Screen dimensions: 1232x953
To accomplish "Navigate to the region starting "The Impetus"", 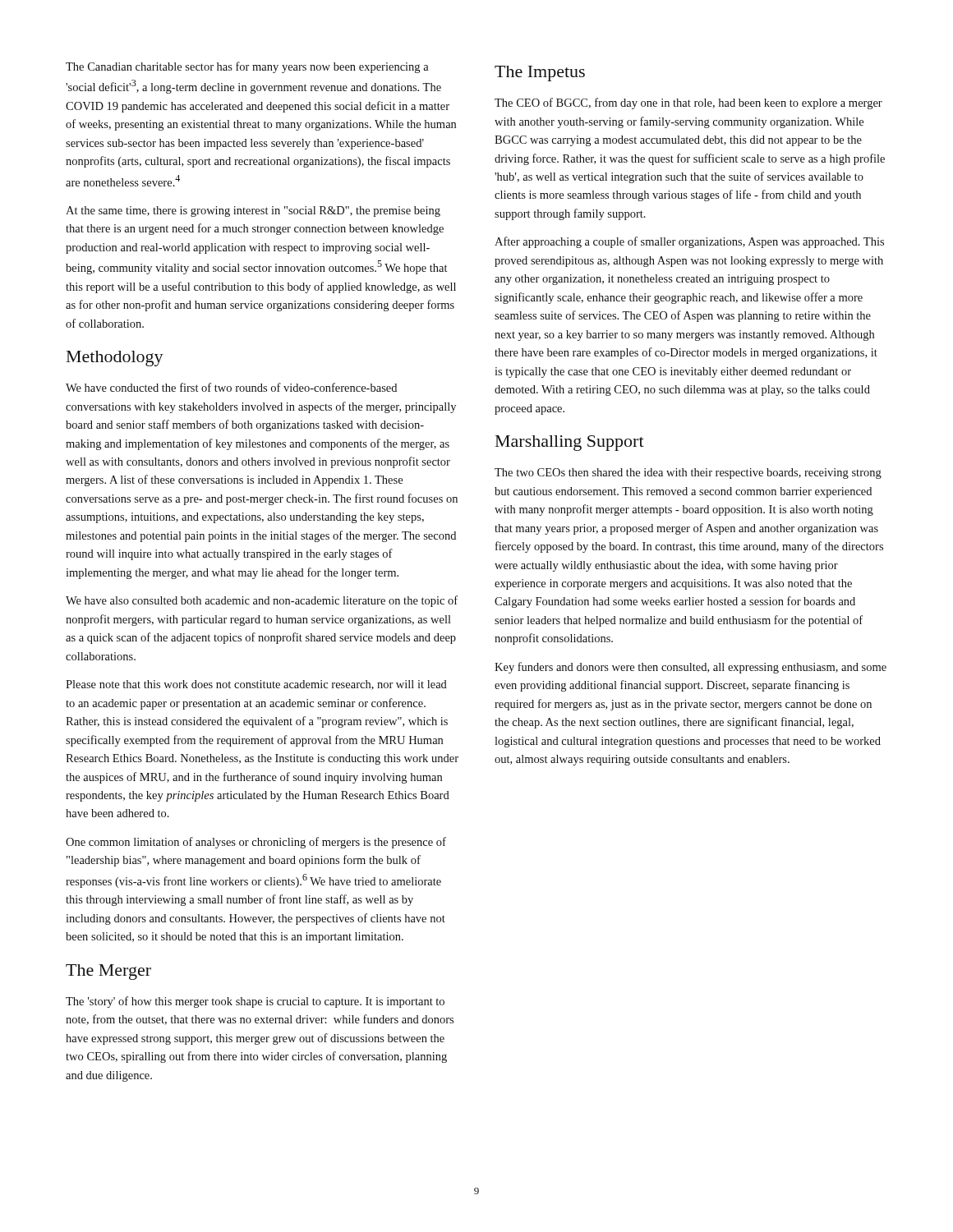I will [540, 74].
